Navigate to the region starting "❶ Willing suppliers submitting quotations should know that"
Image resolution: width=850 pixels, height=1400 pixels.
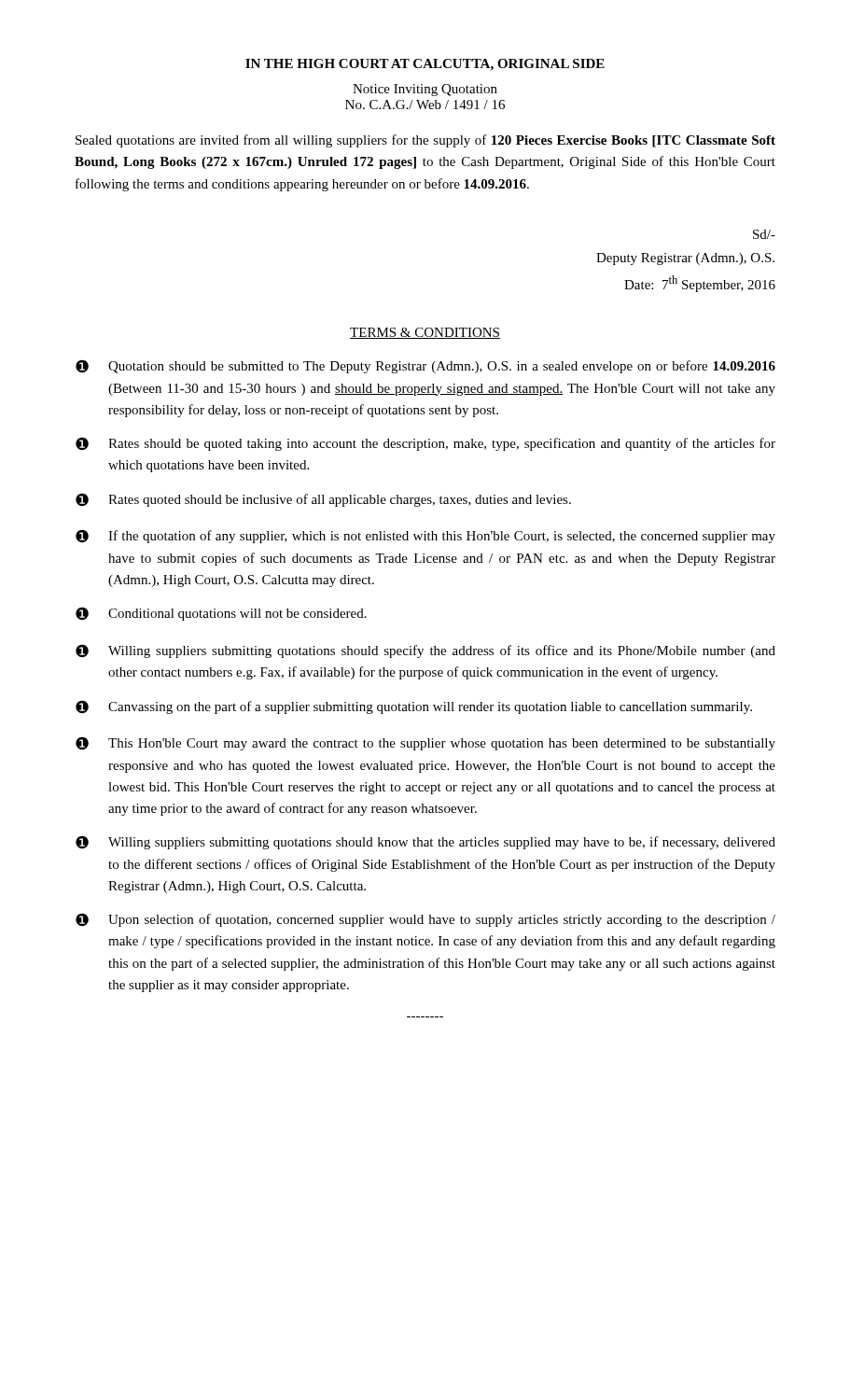pos(425,865)
